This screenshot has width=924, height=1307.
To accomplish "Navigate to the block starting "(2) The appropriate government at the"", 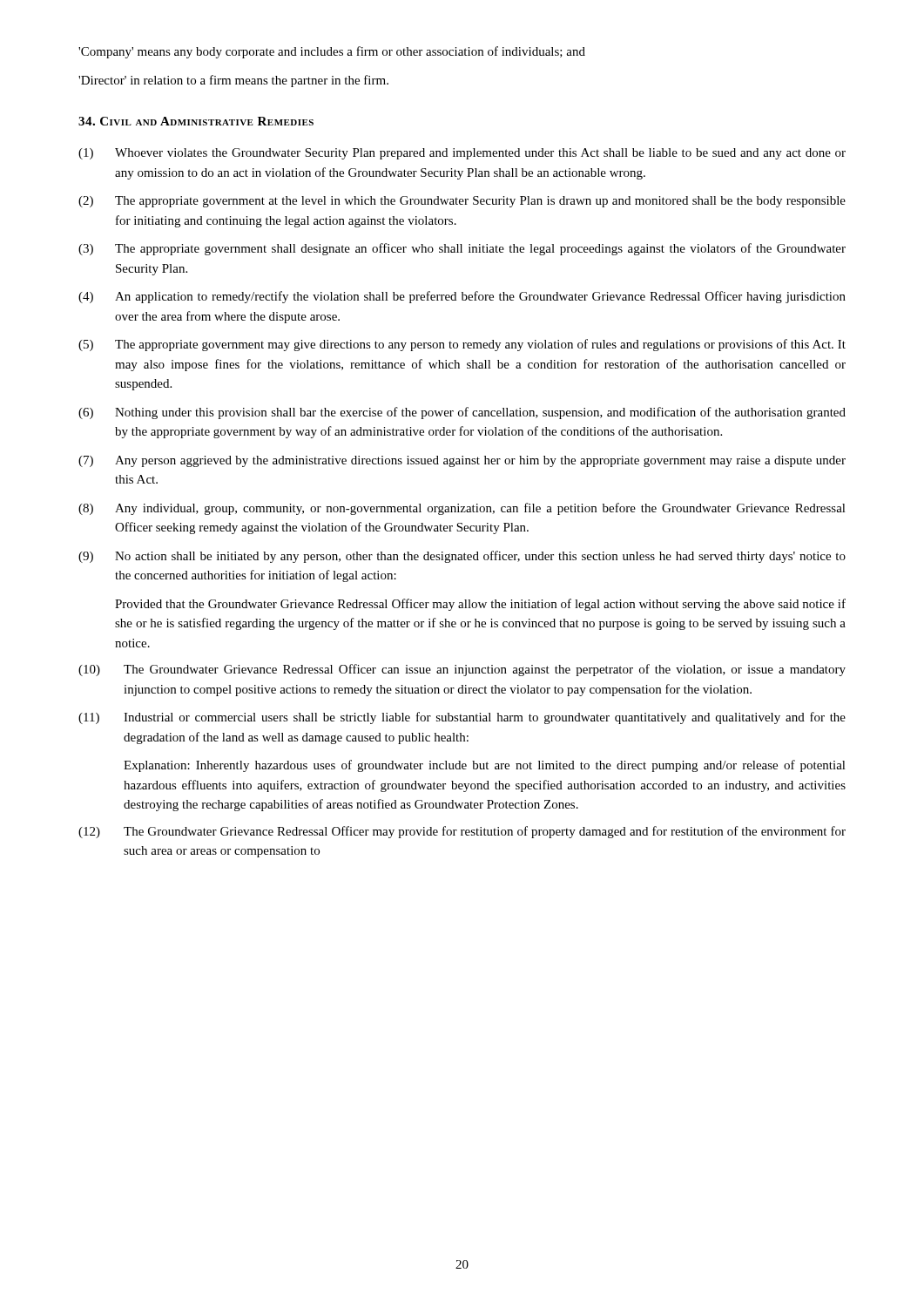I will 462,210.
